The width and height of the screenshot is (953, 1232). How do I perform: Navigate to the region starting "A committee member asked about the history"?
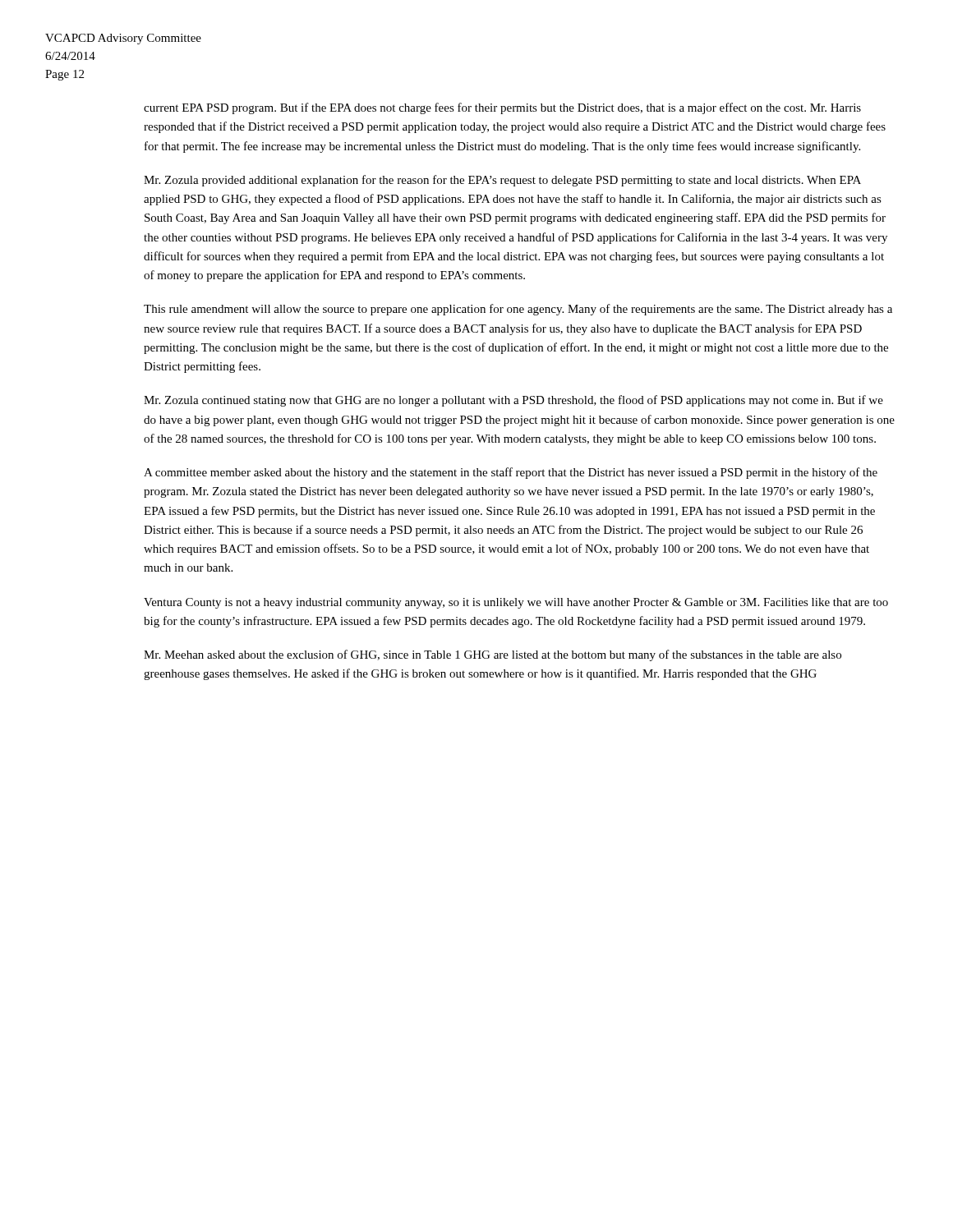(x=511, y=520)
